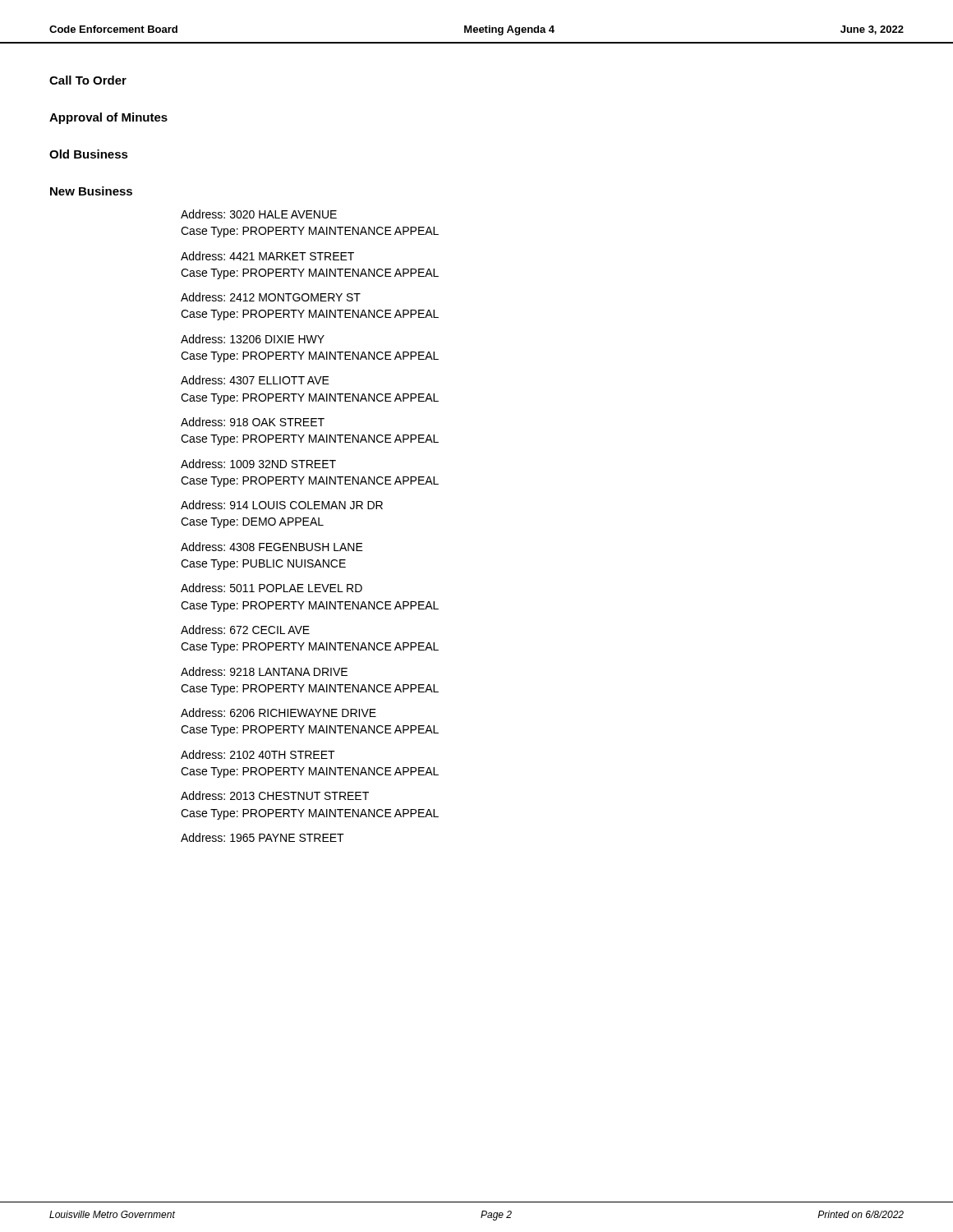This screenshot has height=1232, width=953.
Task: Select the list item with the text "Address: 5011 POPLAE LEVEL RD Case Type:"
Action: [x=310, y=597]
